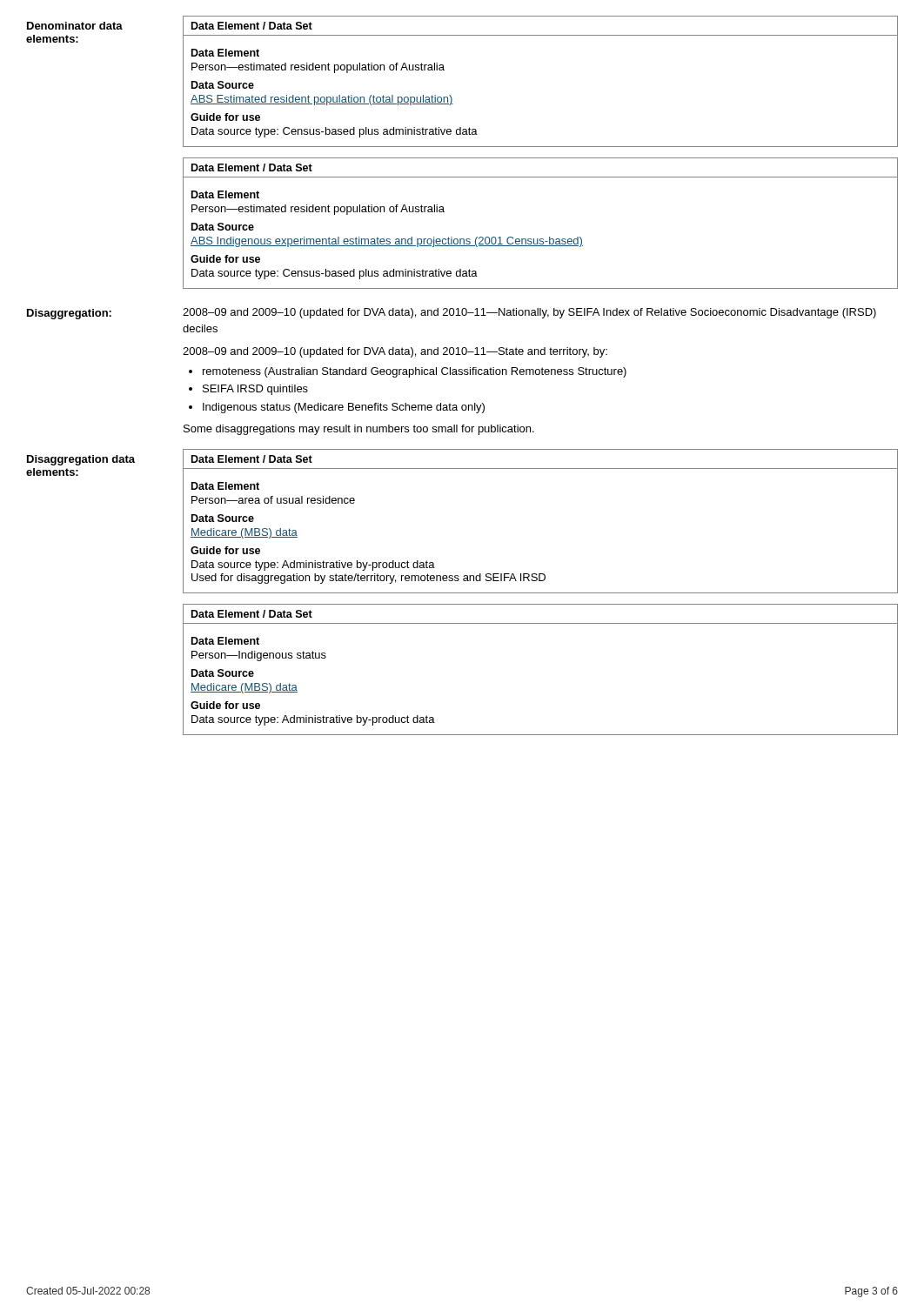Locate the block of text that opens with "Some disaggregations may result in"

(359, 429)
